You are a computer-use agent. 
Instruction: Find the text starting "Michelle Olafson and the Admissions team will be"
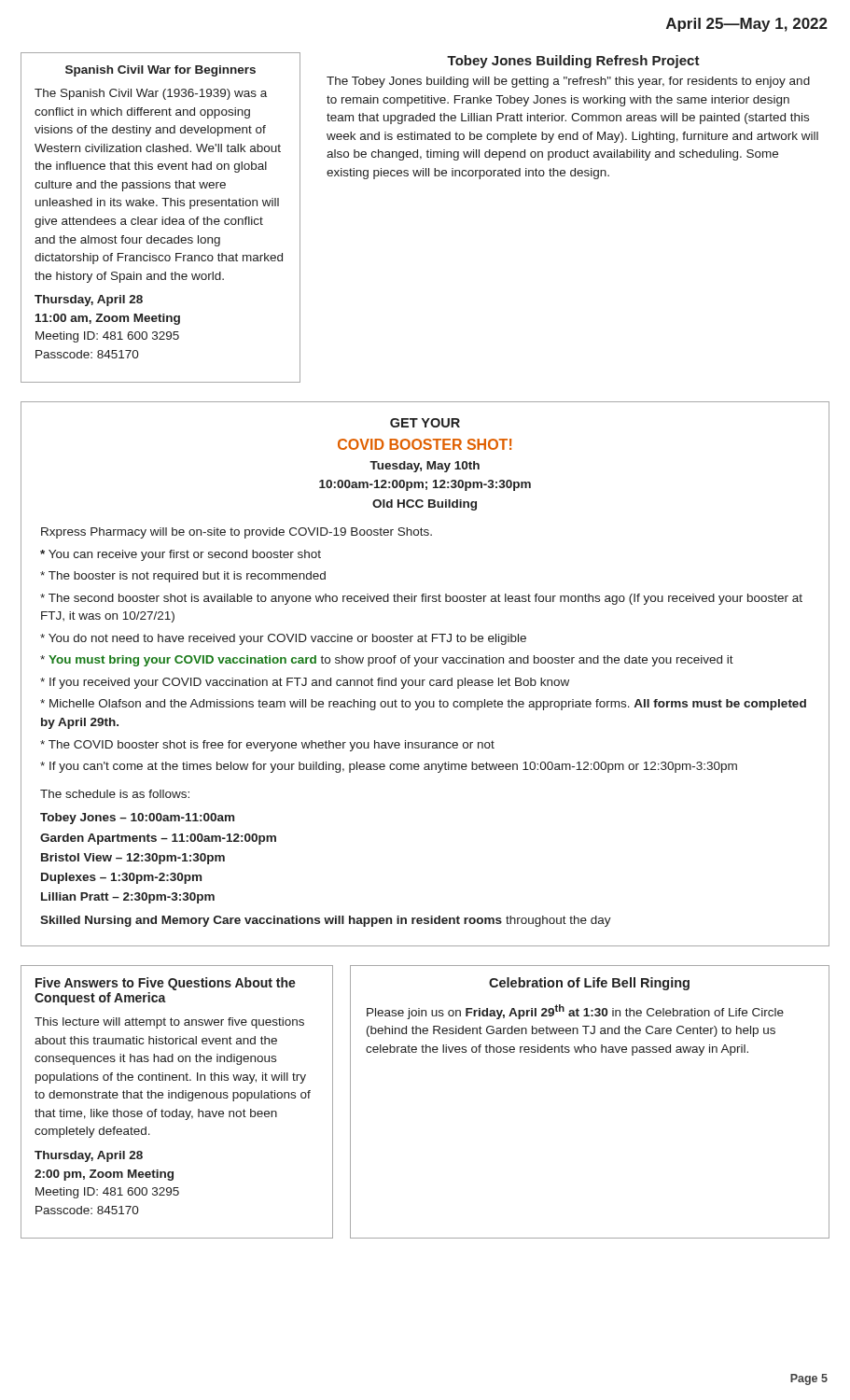[x=423, y=713]
